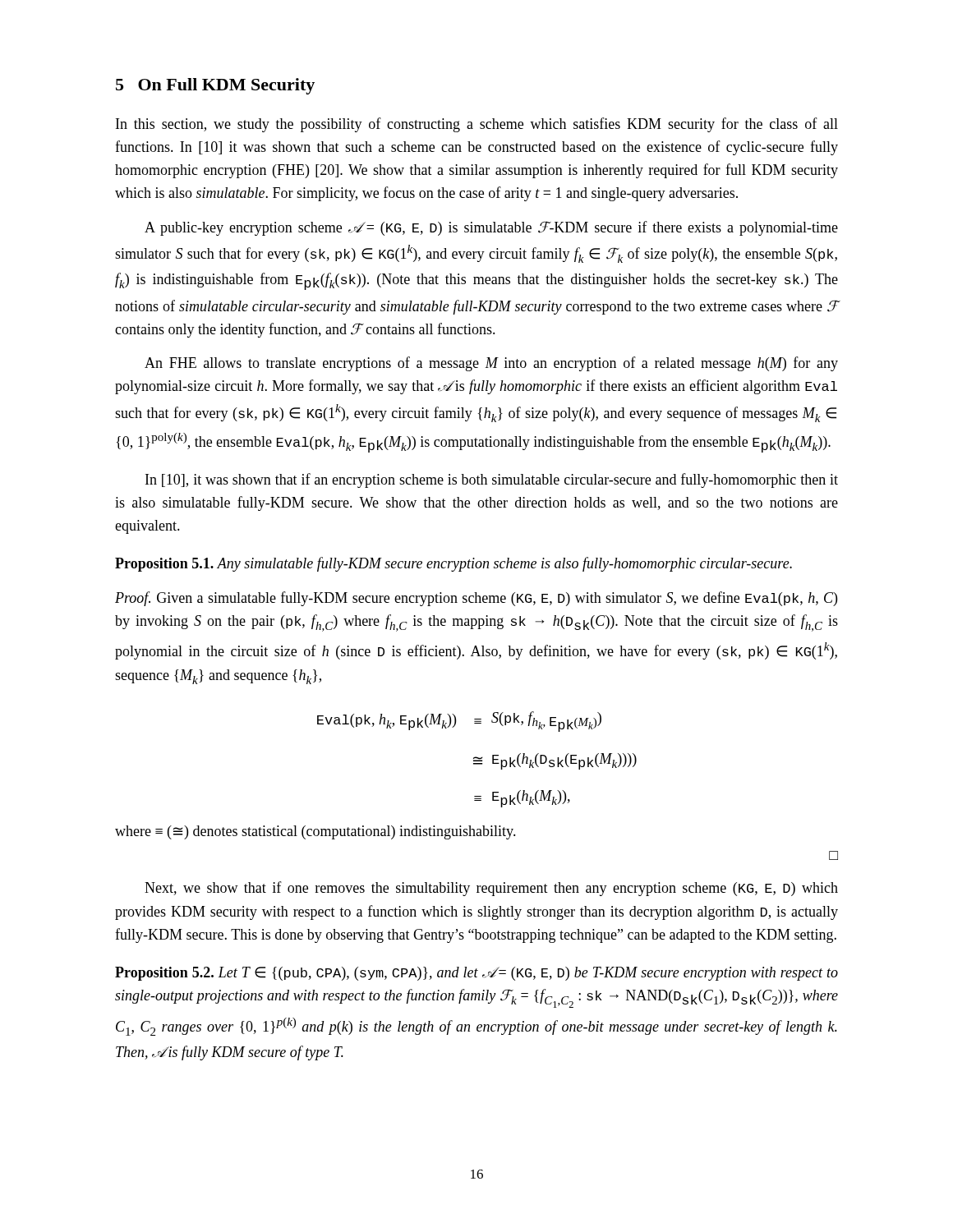This screenshot has width=953, height=1232.
Task: Find the block starting "where ≡ (≅) denotes statistical"
Action: point(476,843)
